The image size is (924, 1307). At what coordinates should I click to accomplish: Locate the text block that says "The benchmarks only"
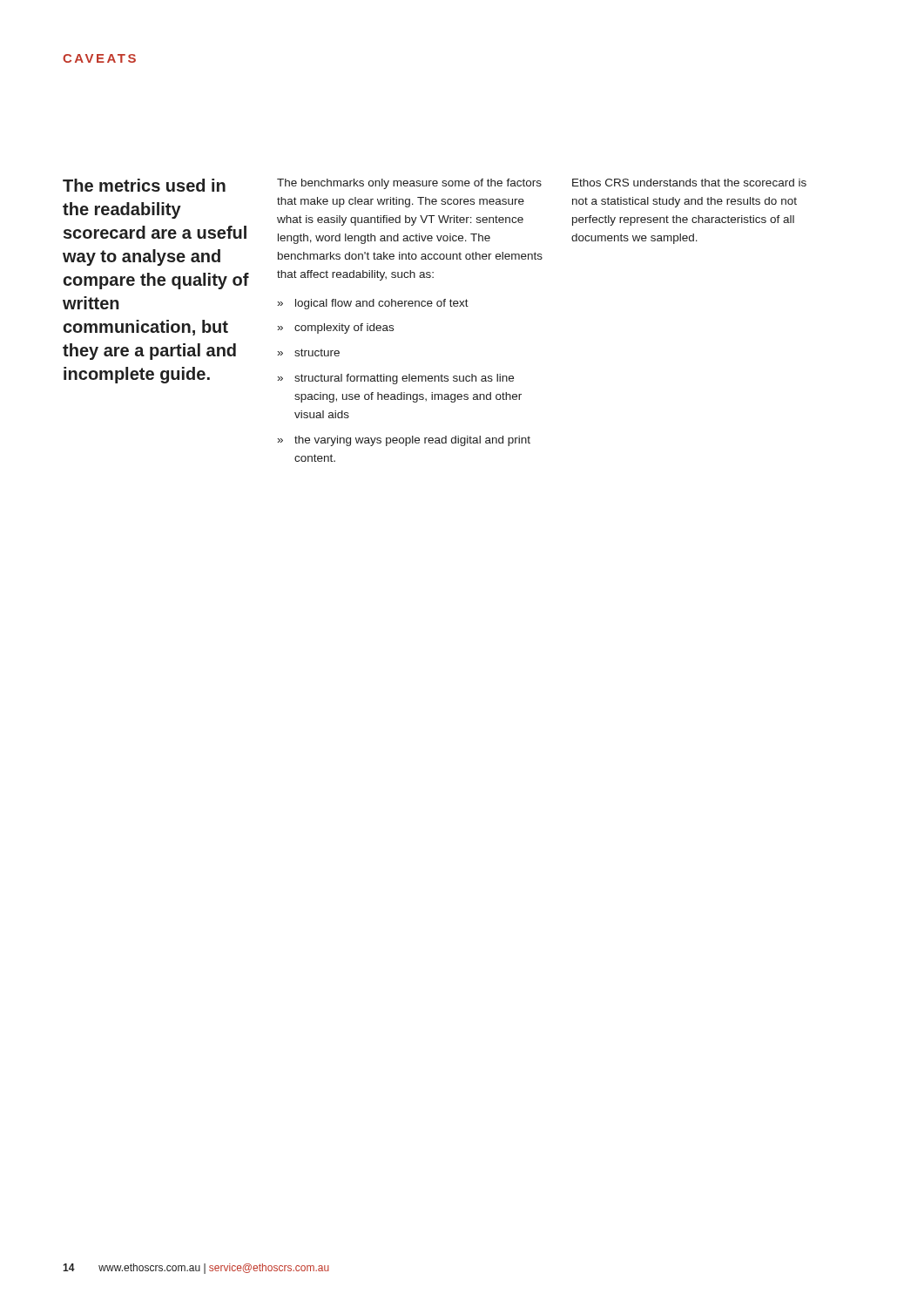tap(412, 229)
